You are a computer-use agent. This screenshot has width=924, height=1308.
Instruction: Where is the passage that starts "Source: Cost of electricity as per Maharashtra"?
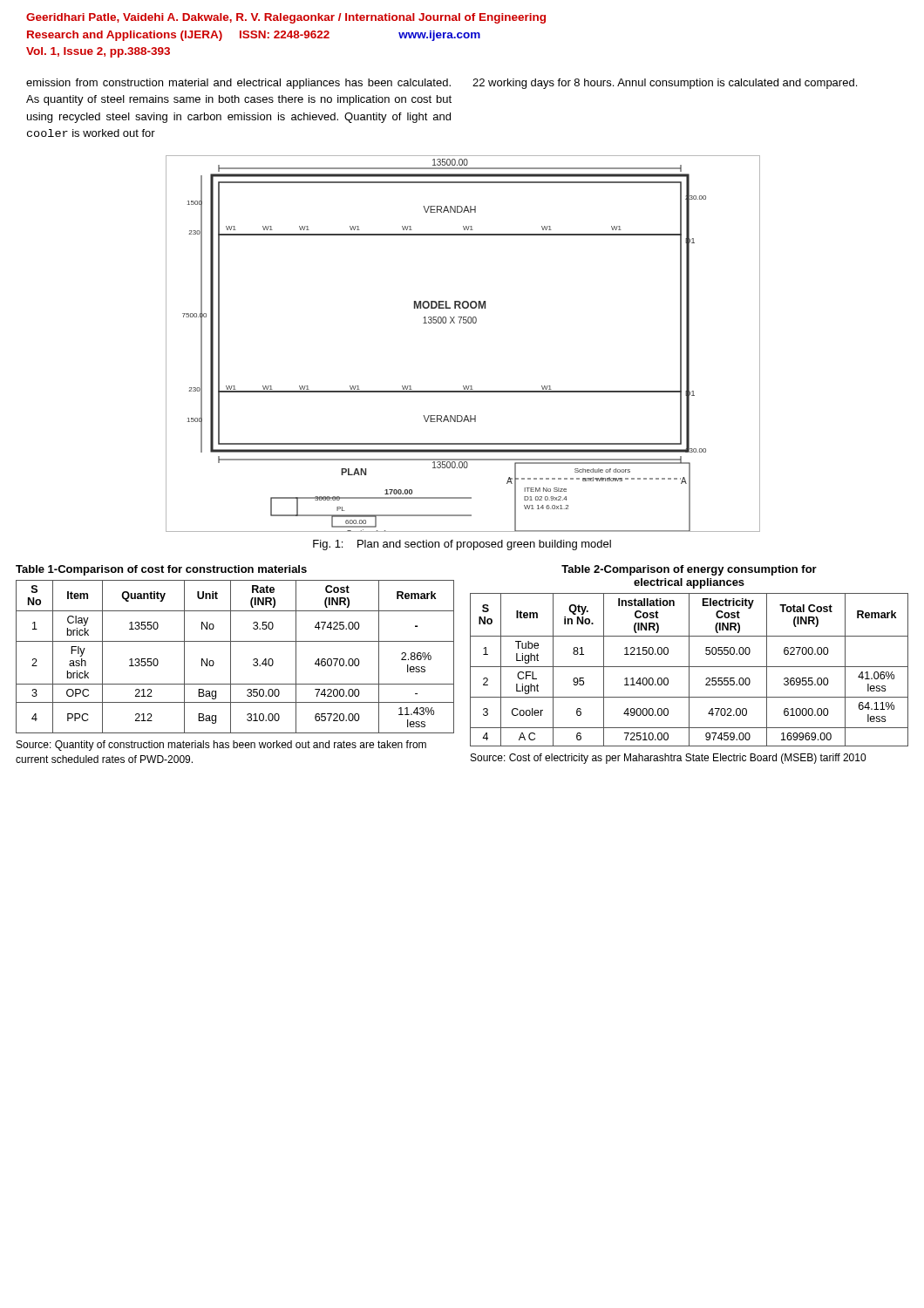pos(668,758)
